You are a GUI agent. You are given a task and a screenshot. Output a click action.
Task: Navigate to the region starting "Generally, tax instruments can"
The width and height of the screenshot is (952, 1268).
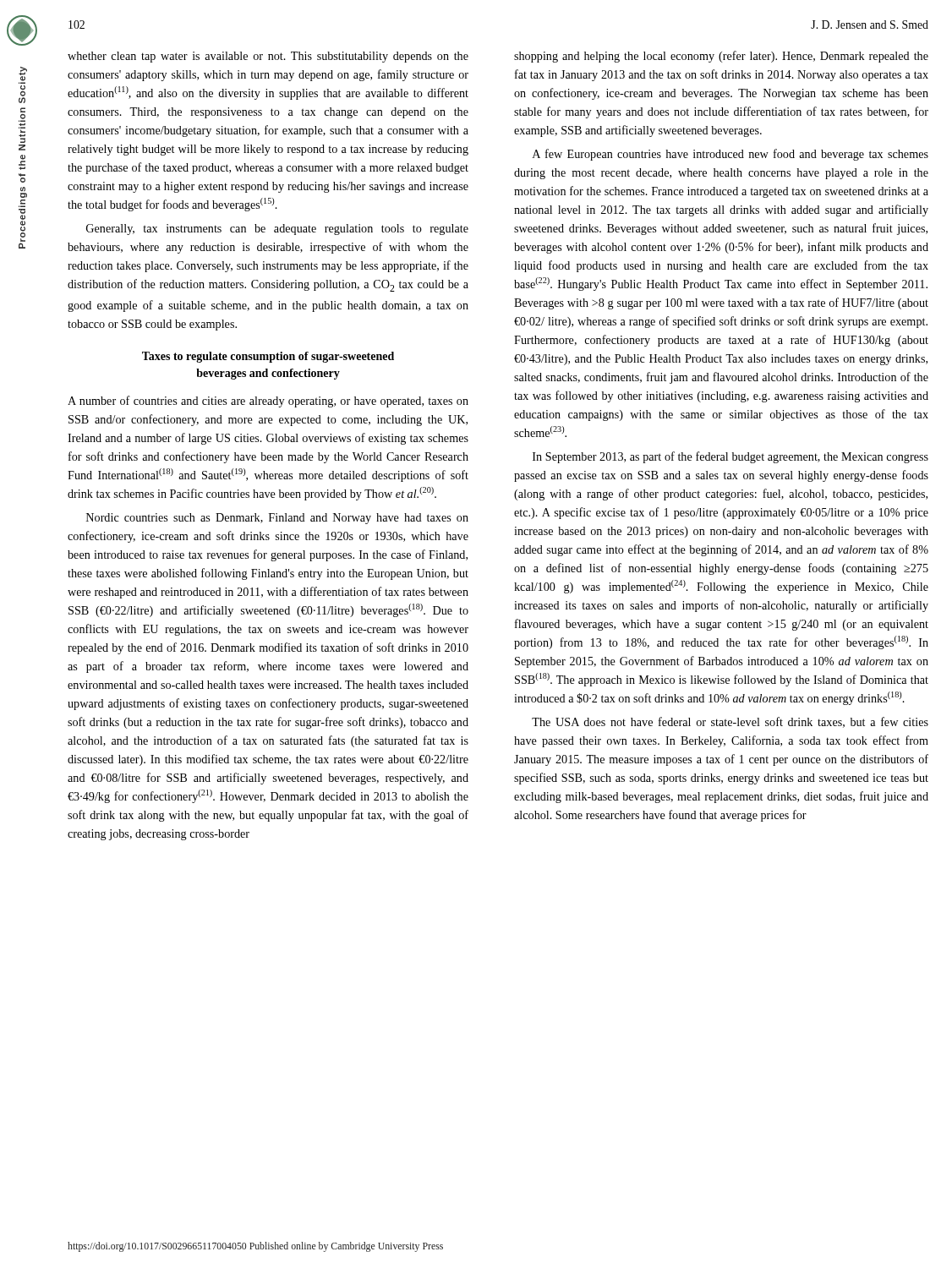[268, 276]
